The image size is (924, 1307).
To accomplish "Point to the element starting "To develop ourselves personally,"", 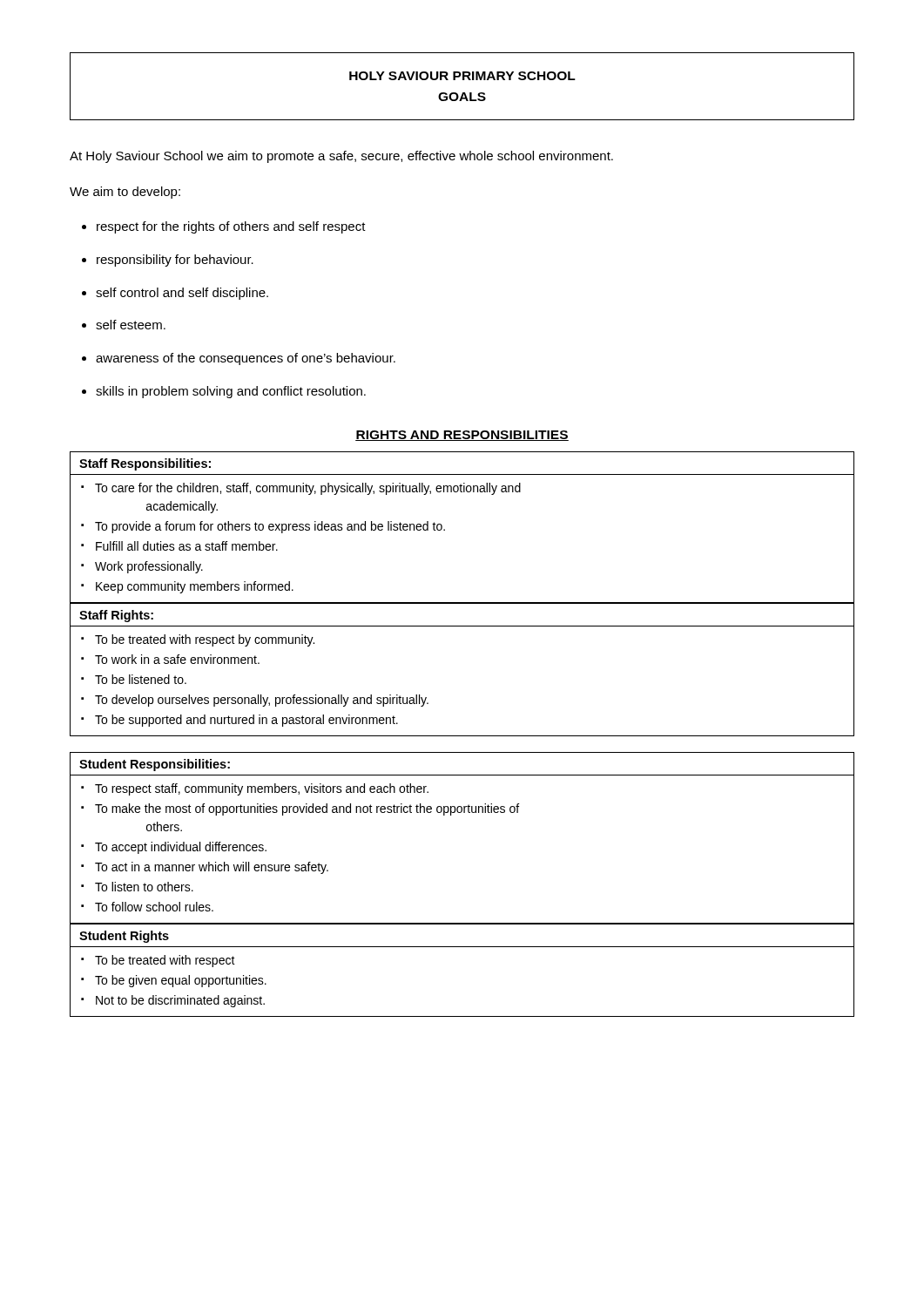I will [x=262, y=699].
